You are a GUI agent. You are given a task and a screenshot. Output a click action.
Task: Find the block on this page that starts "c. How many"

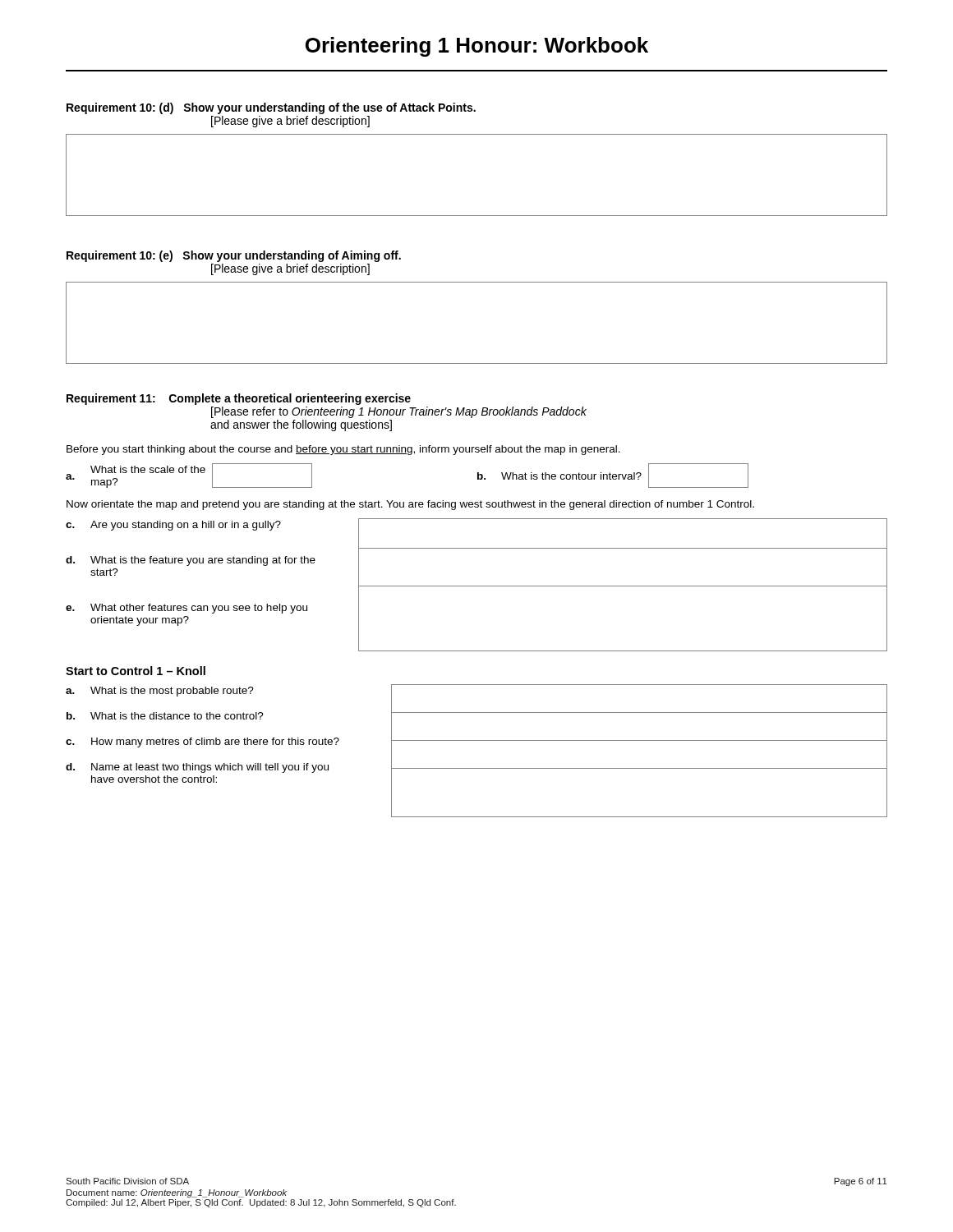(203, 741)
